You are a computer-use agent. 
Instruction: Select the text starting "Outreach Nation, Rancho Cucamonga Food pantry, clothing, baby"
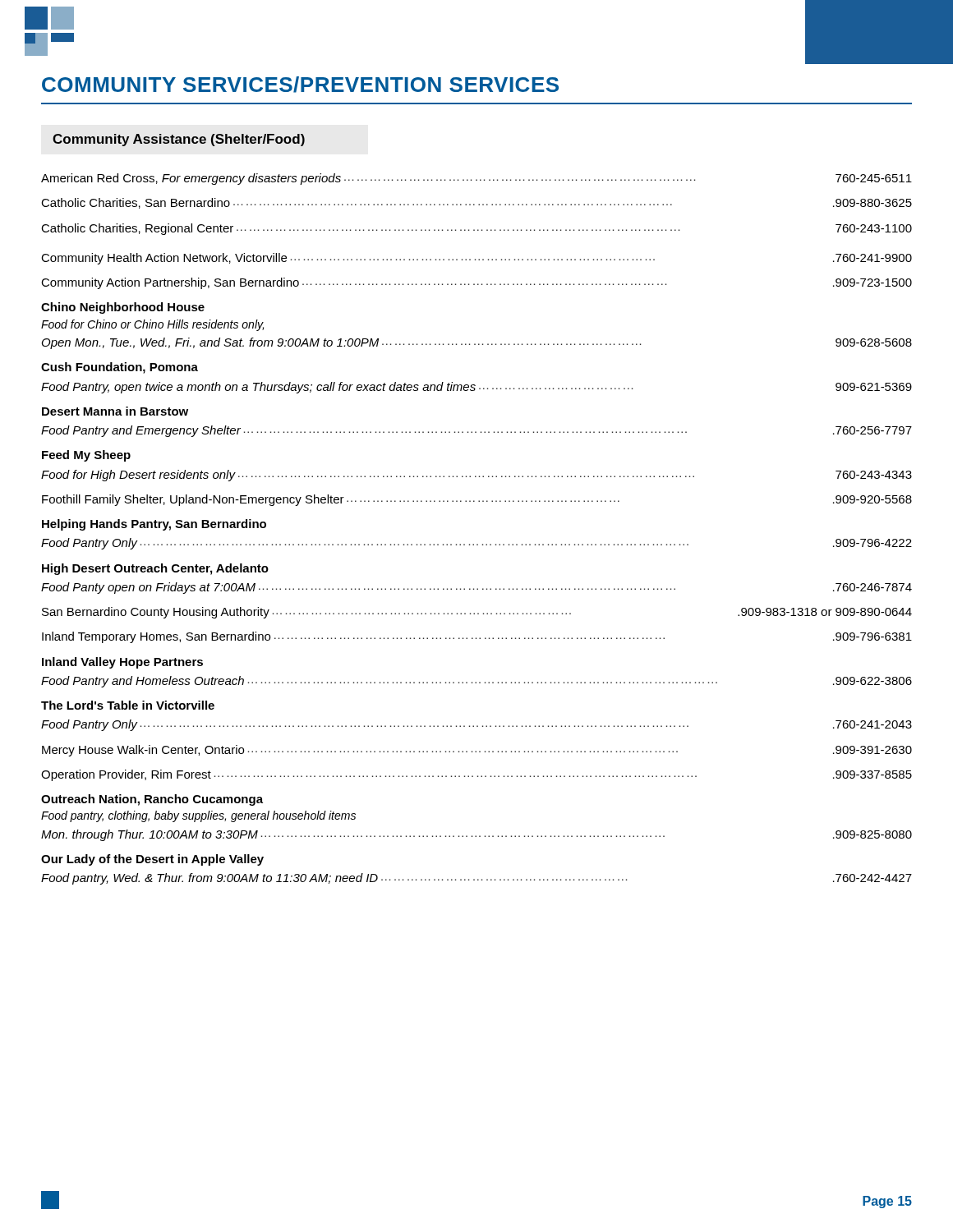(x=152, y=800)
